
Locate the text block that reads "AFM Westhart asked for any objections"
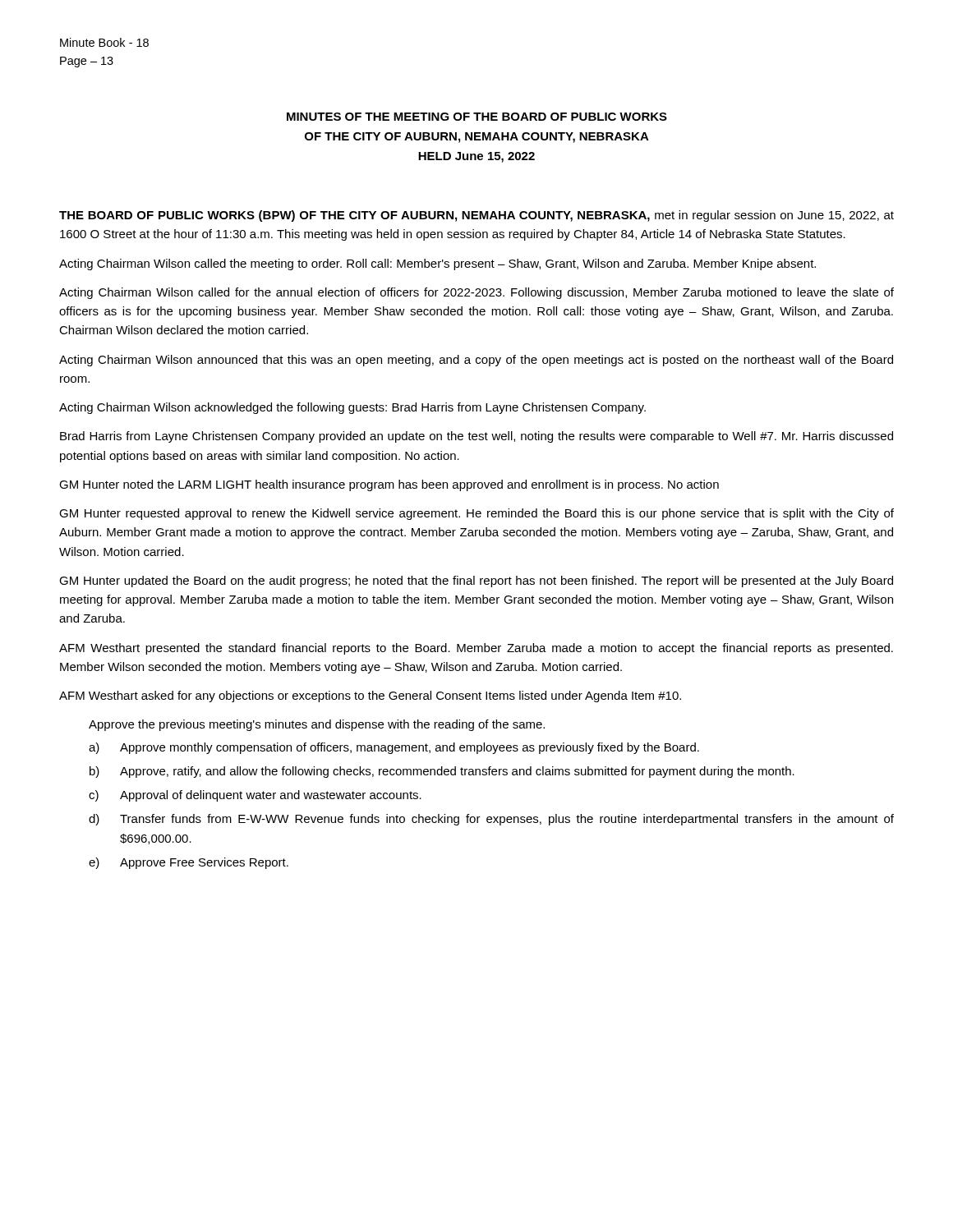(371, 695)
